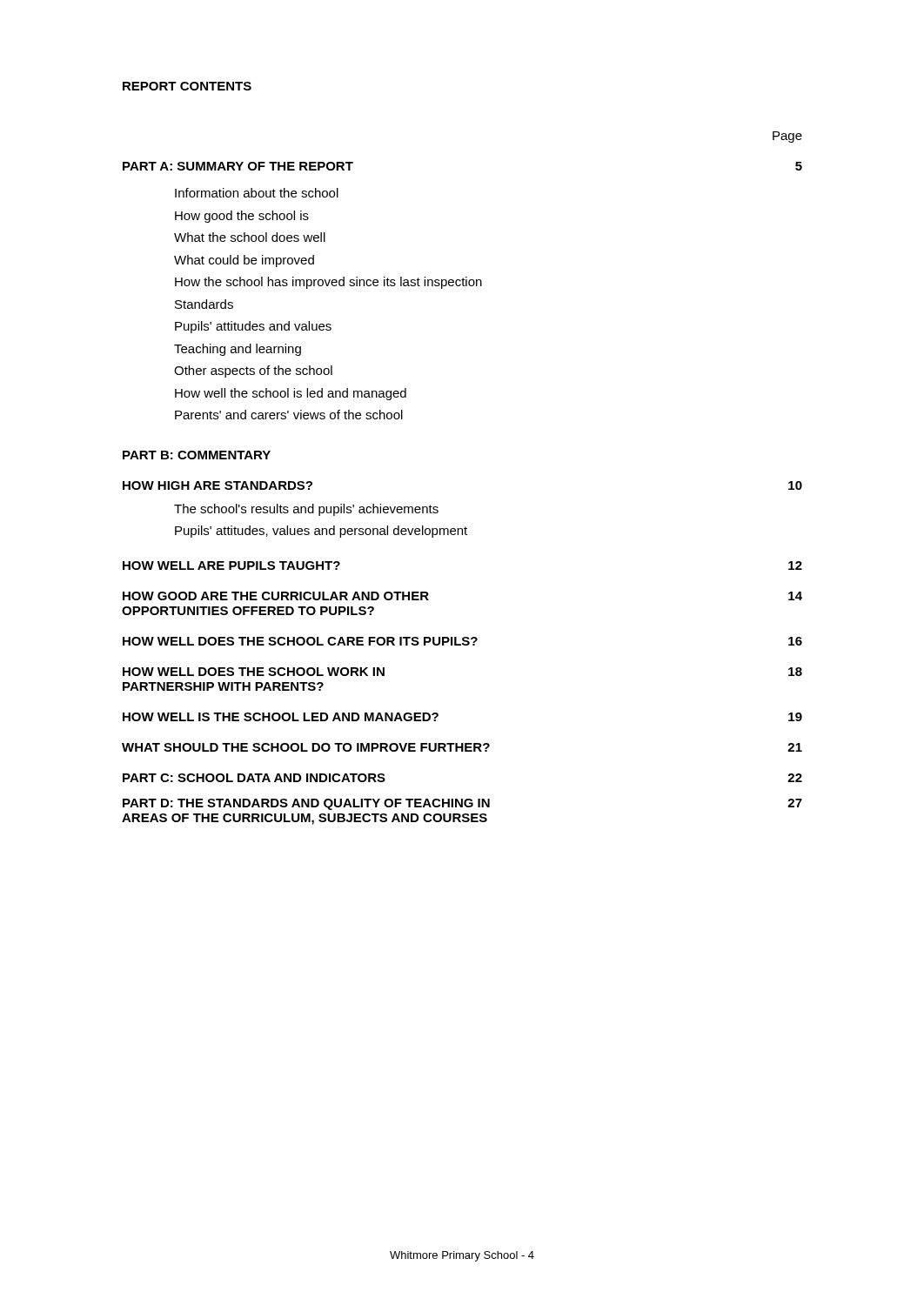
Task: Point to the passage starting "REPORT CONTENTS"
Action: tap(187, 86)
